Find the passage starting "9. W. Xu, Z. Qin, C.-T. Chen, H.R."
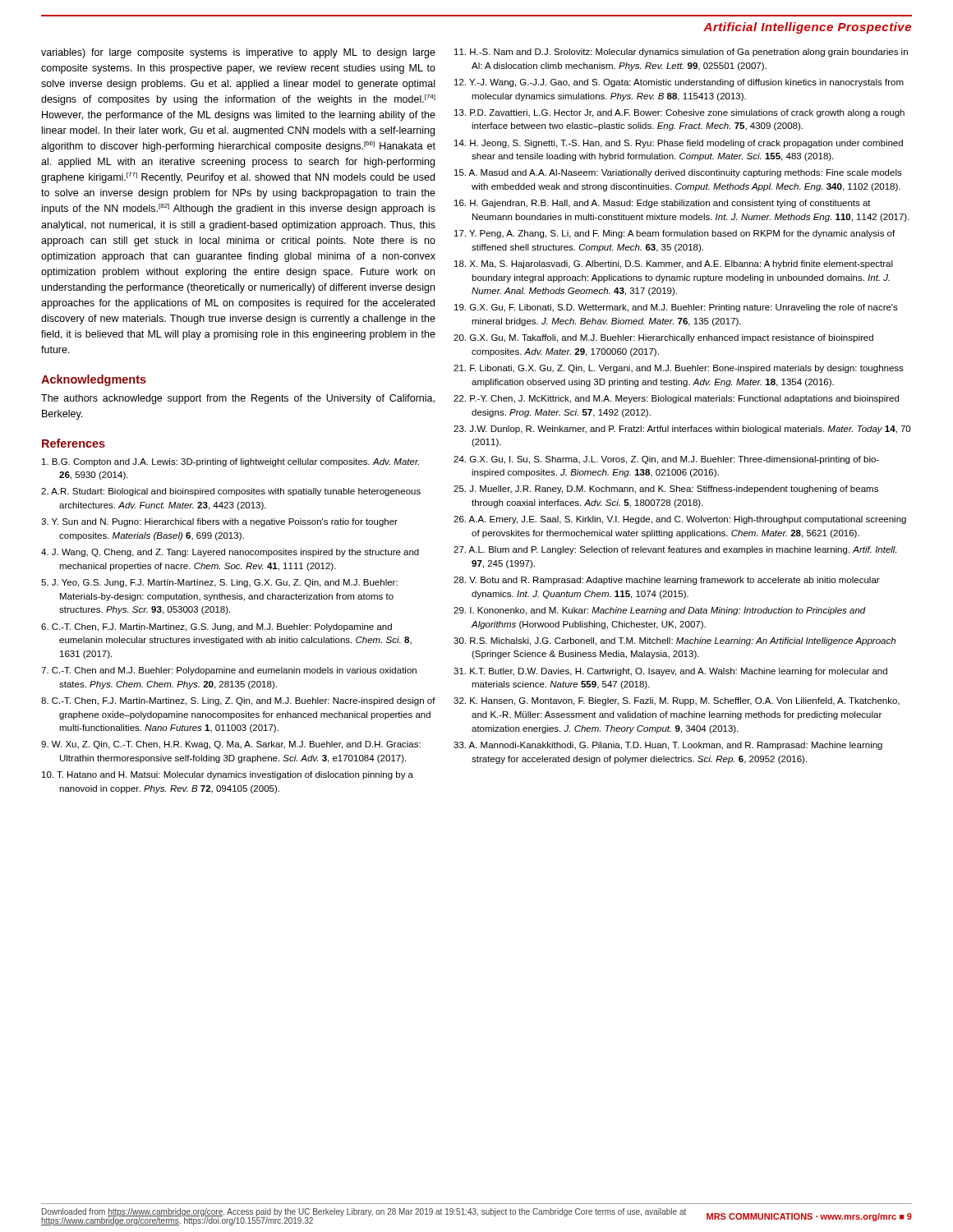This screenshot has height=1232, width=953. click(231, 751)
